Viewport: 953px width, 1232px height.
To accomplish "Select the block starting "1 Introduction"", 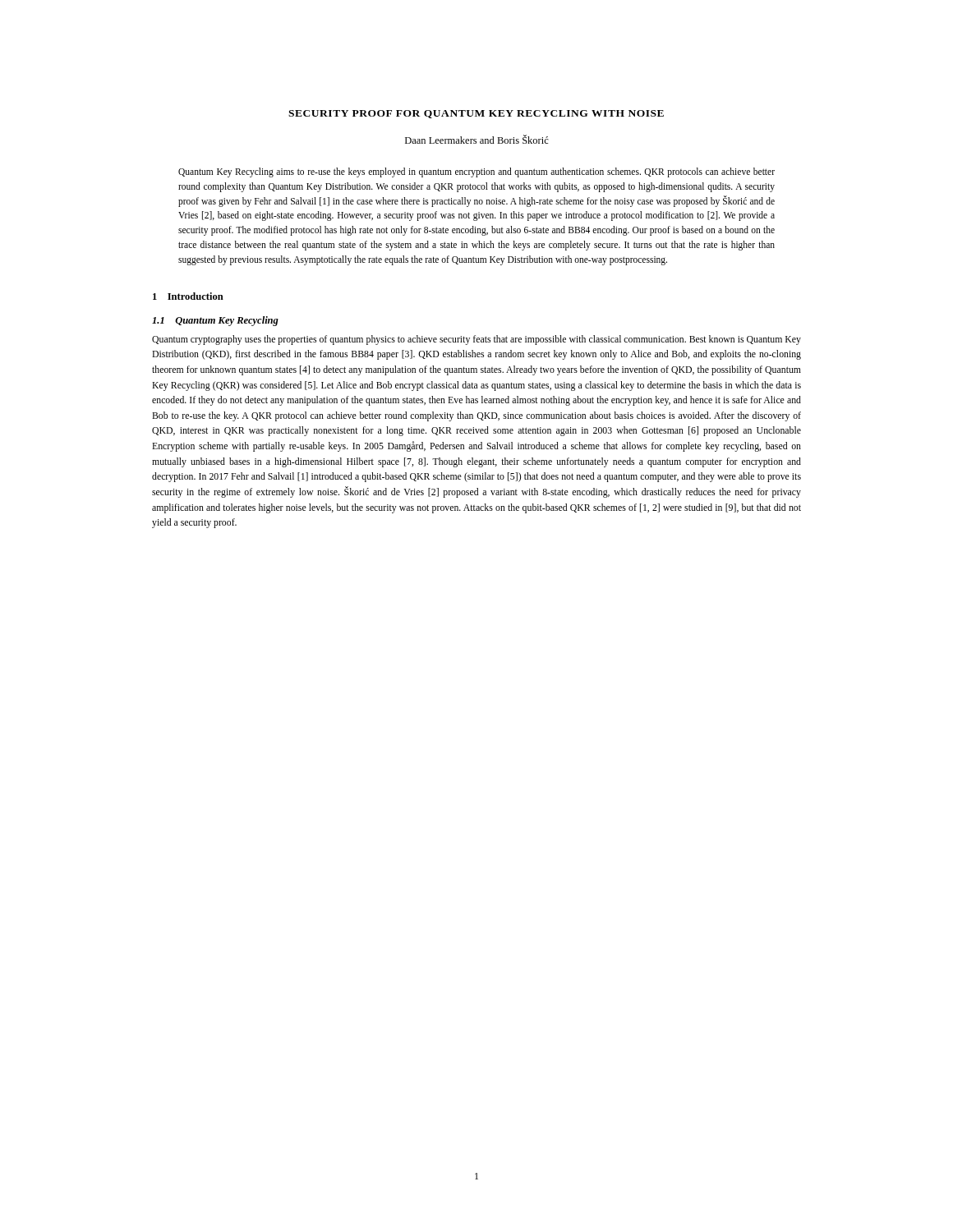I will [188, 296].
